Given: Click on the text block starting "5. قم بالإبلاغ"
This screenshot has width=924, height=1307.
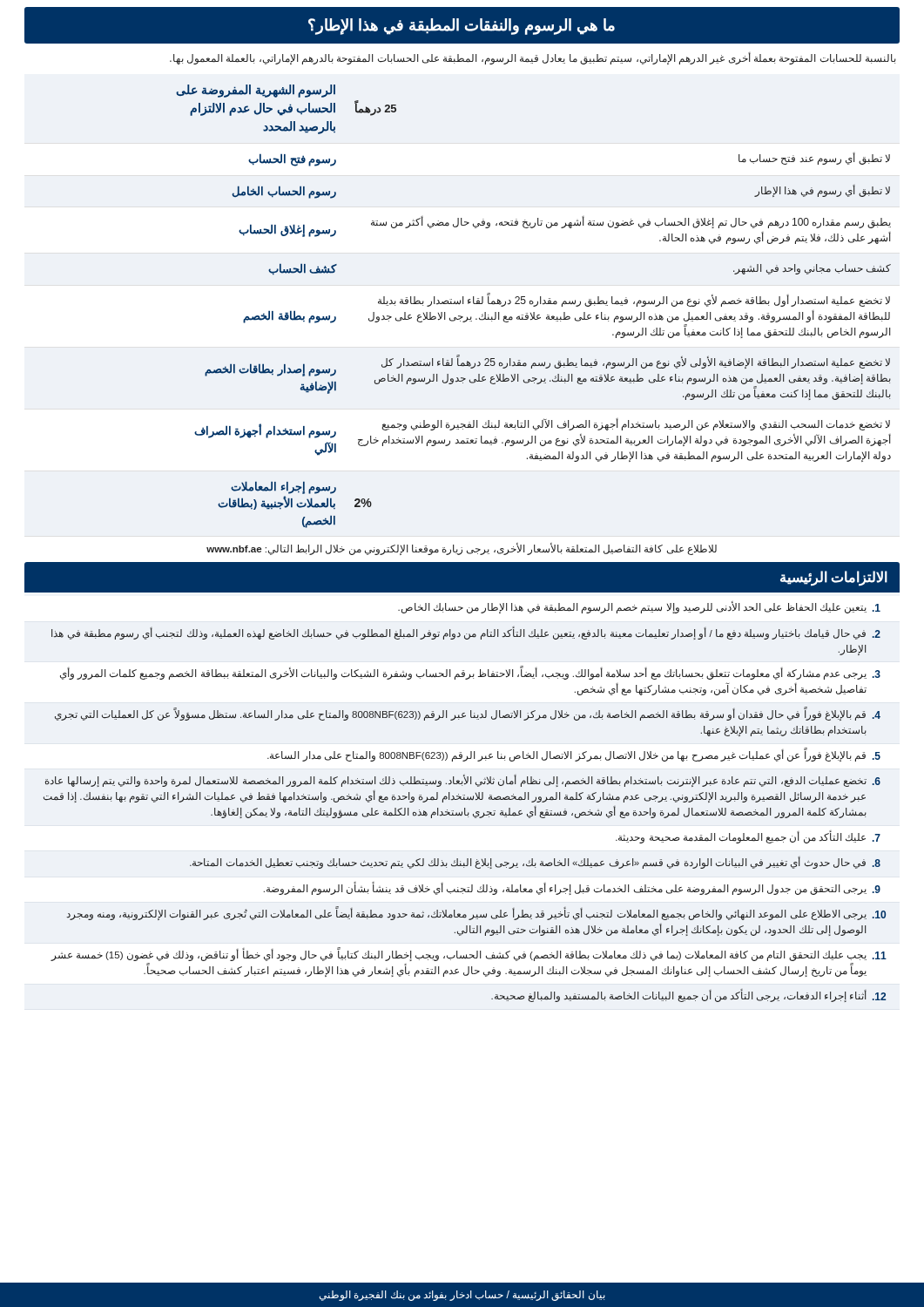Looking at the screenshot, I should [x=462, y=756].
